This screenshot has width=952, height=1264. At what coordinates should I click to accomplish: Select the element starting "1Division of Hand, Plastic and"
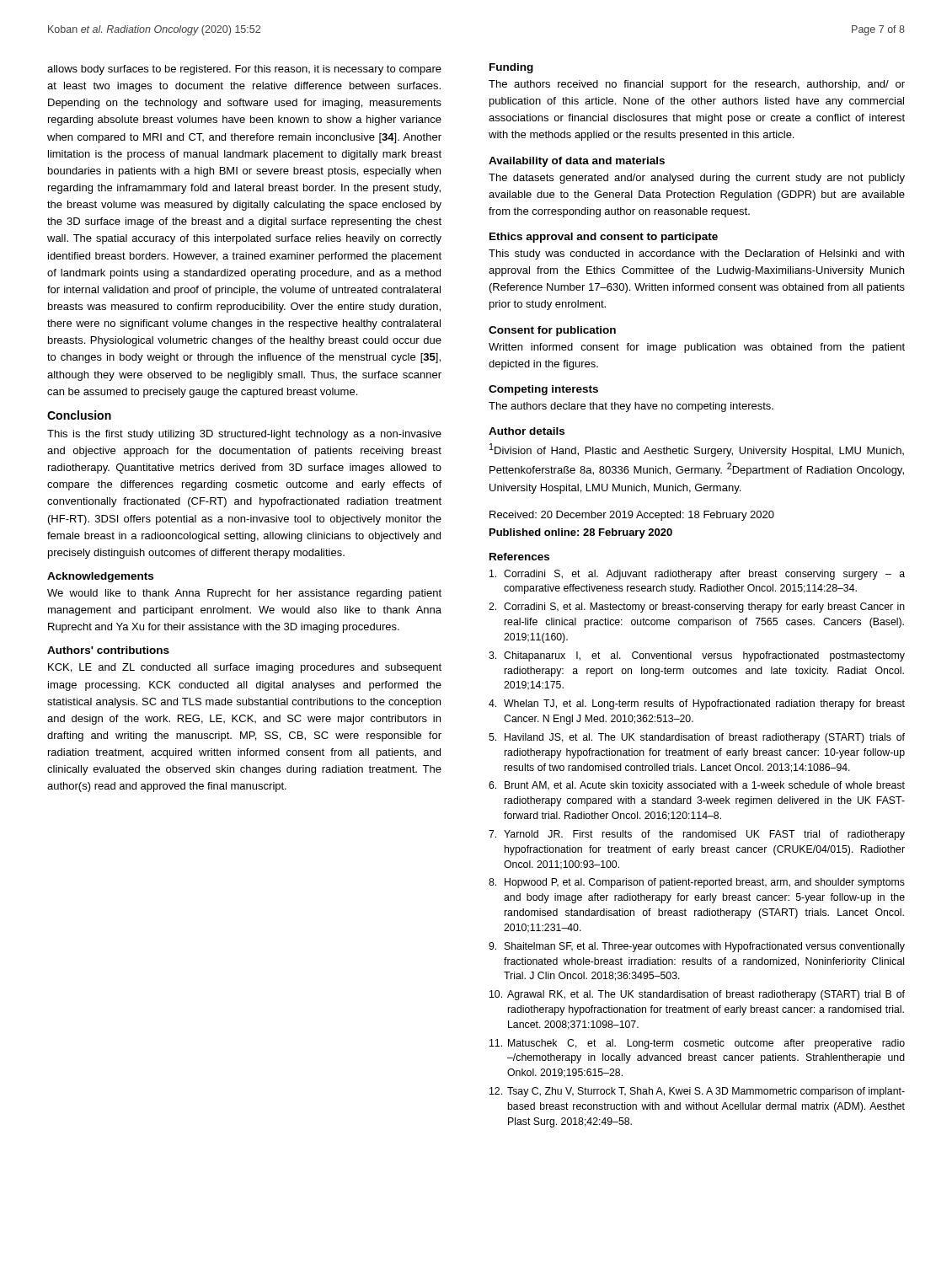[x=697, y=468]
